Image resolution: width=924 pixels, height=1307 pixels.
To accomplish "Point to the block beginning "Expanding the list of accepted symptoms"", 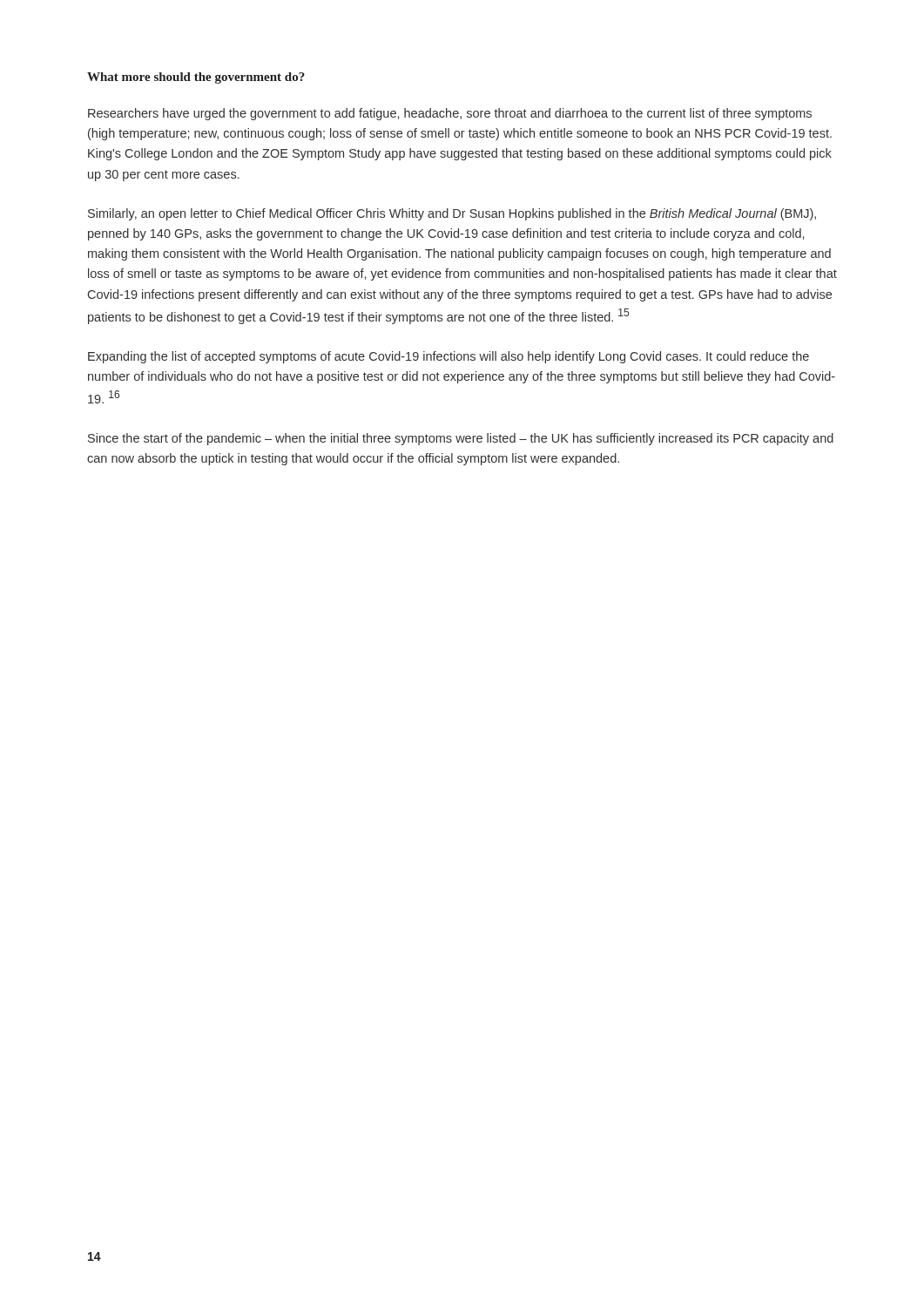I will coord(461,378).
